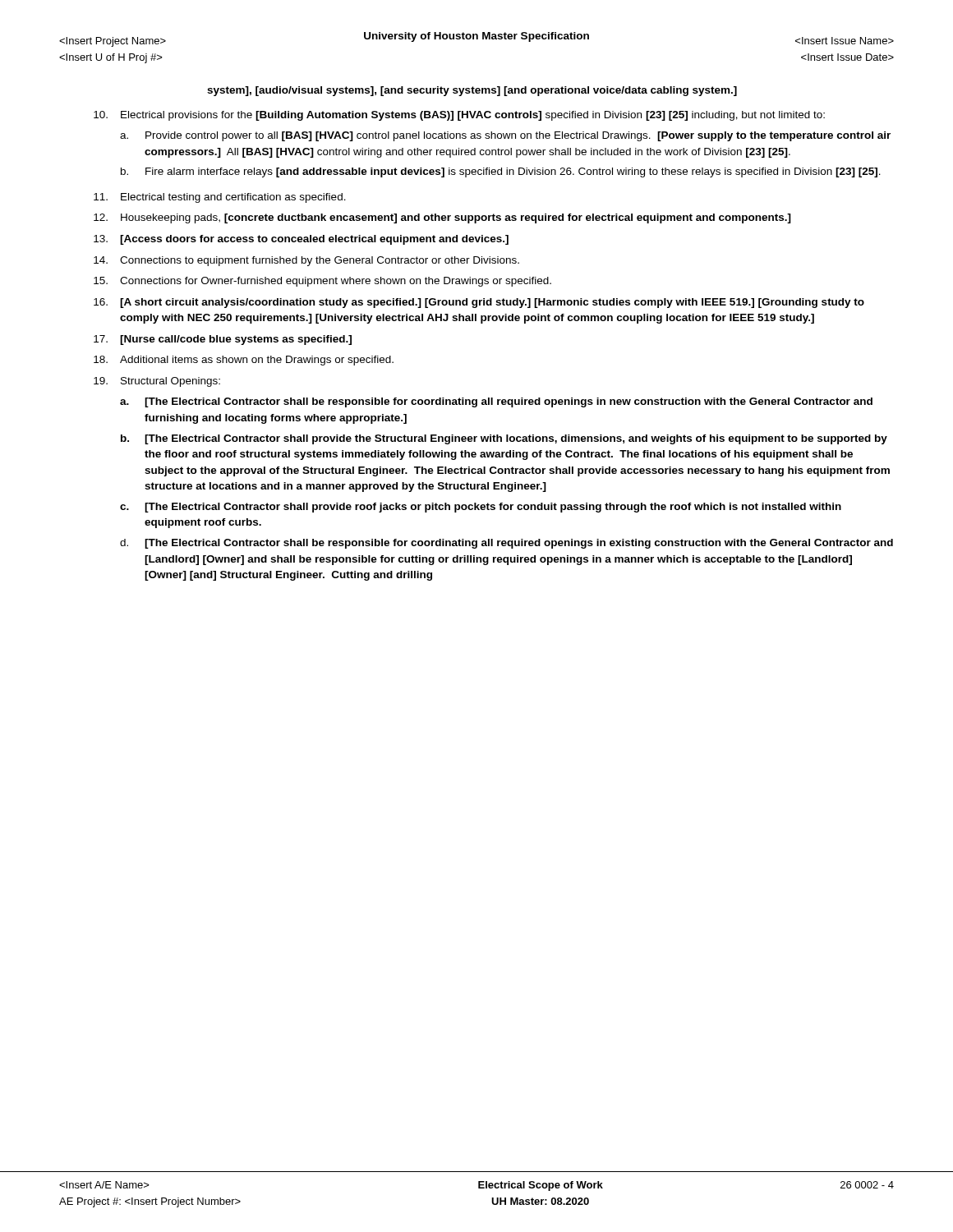Find the region starting "16. [A short circuit analysis/coordination study as specified.]"
The image size is (953, 1232).
pyautogui.click(x=476, y=310)
